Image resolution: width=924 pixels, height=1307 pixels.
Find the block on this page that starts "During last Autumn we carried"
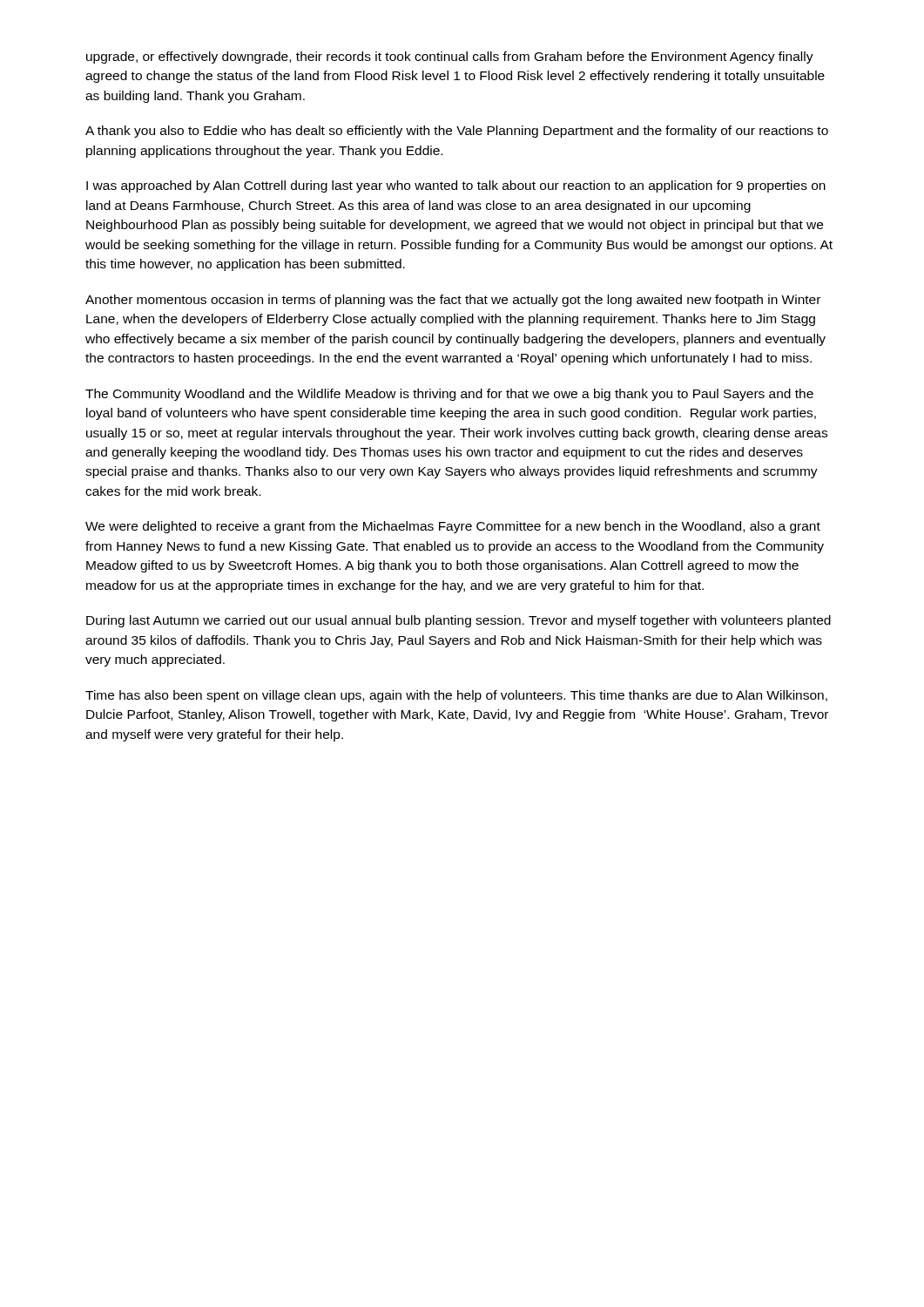click(x=458, y=640)
